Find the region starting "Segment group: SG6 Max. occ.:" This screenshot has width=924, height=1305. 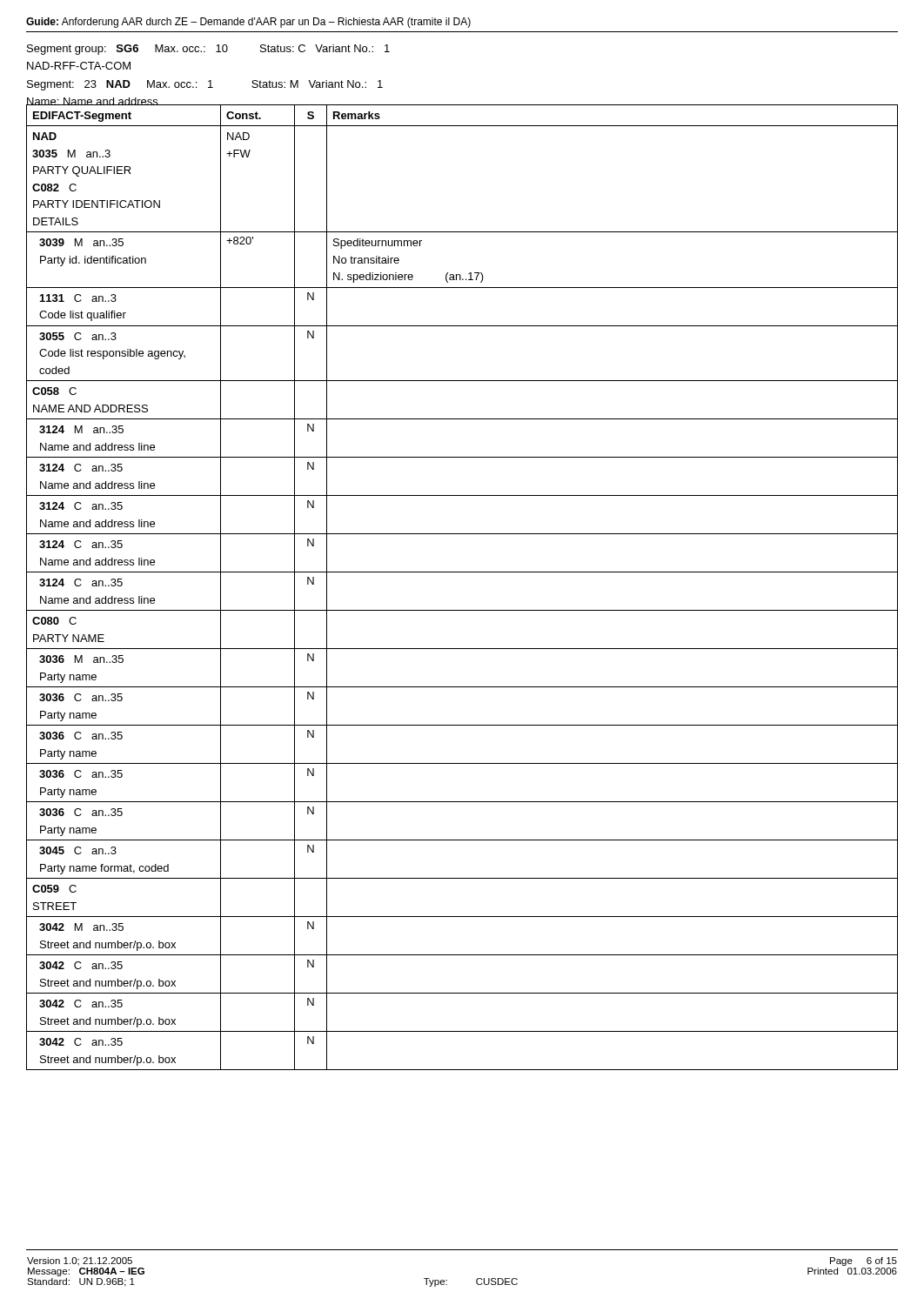(208, 75)
